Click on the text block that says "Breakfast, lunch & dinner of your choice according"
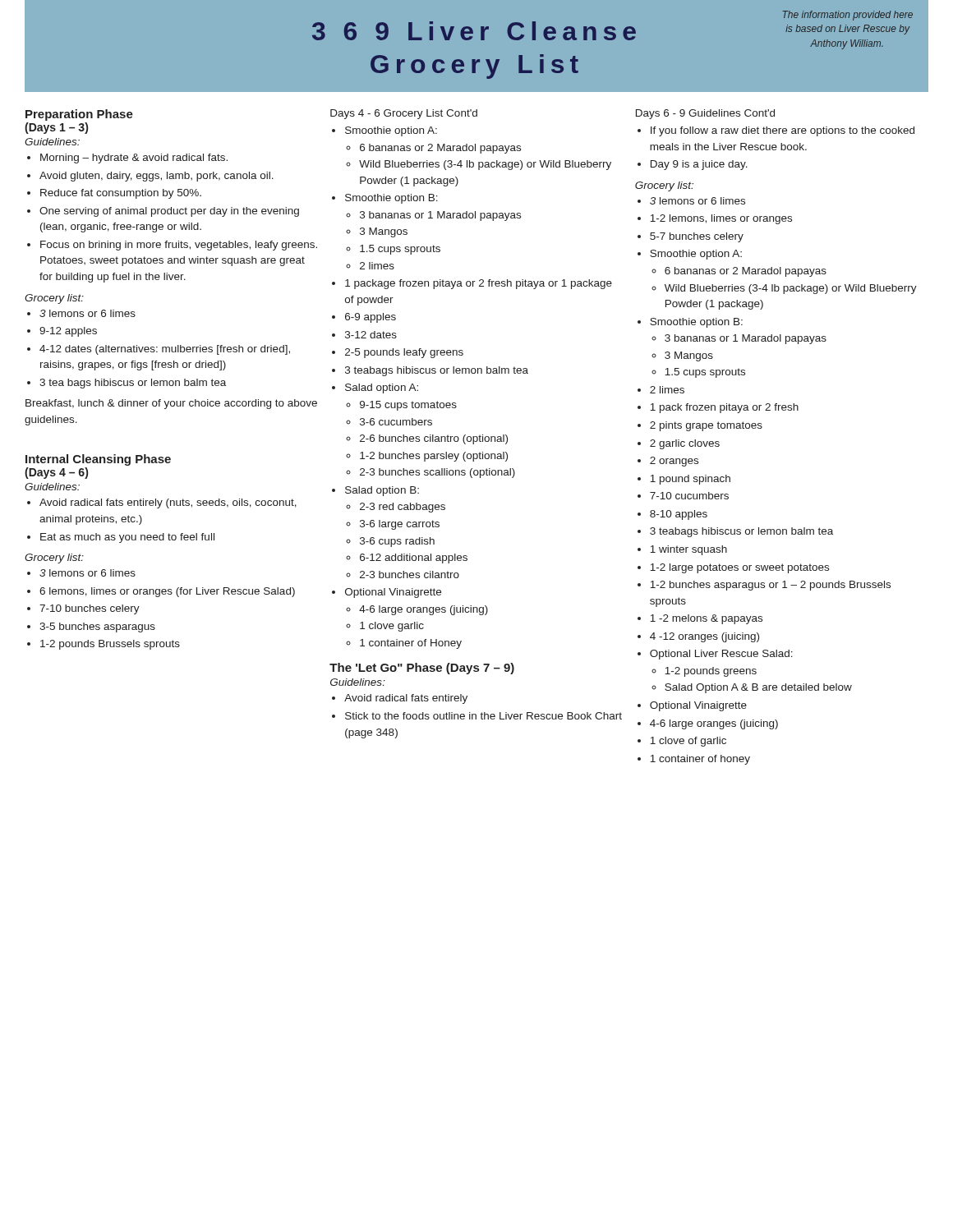This screenshot has width=953, height=1232. 171,411
